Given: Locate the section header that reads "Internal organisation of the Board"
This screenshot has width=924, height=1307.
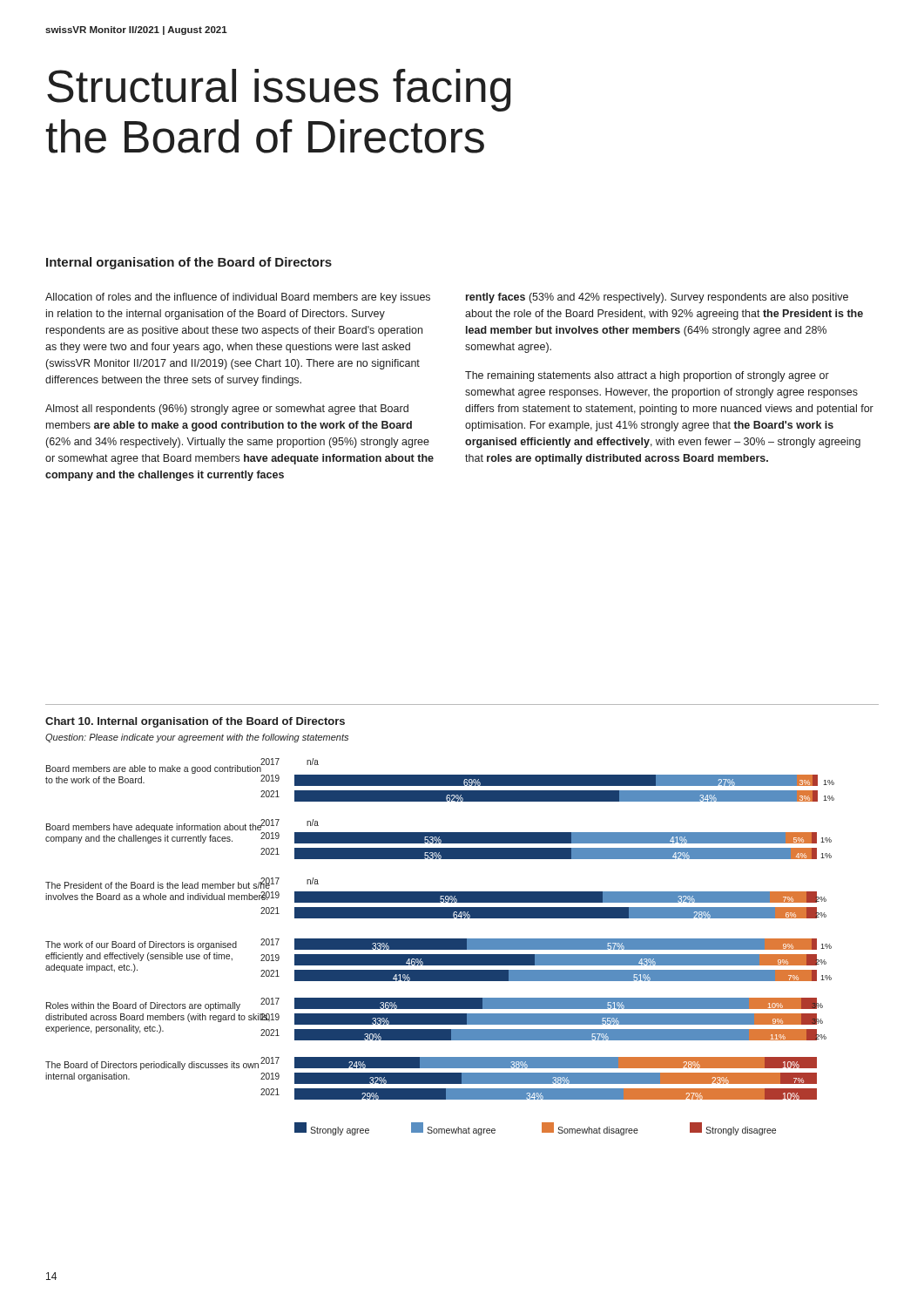Looking at the screenshot, I should pyautogui.click(x=189, y=262).
